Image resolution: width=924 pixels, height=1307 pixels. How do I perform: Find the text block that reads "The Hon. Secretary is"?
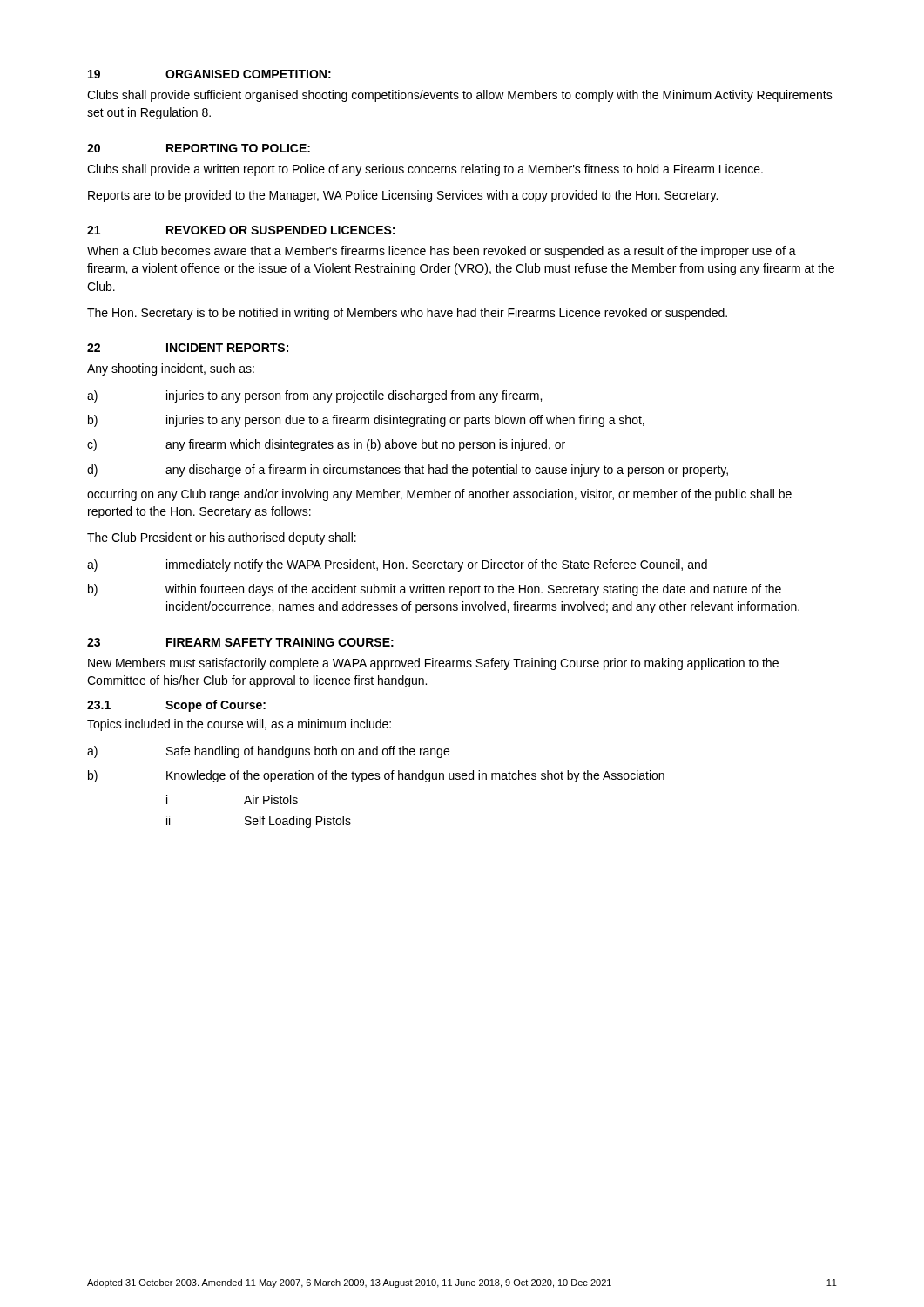(x=408, y=313)
